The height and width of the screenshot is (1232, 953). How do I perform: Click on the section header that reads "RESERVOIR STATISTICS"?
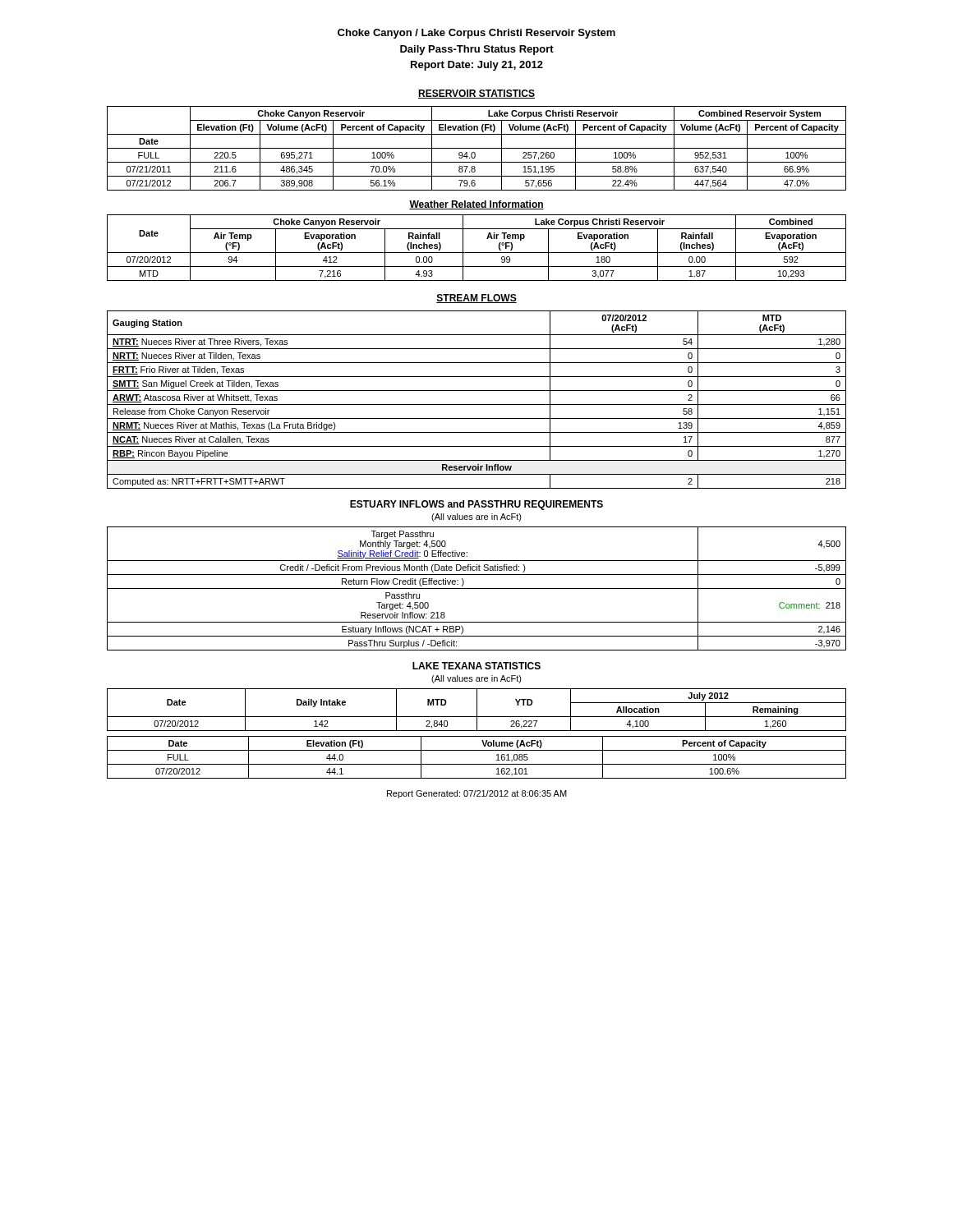coord(476,93)
